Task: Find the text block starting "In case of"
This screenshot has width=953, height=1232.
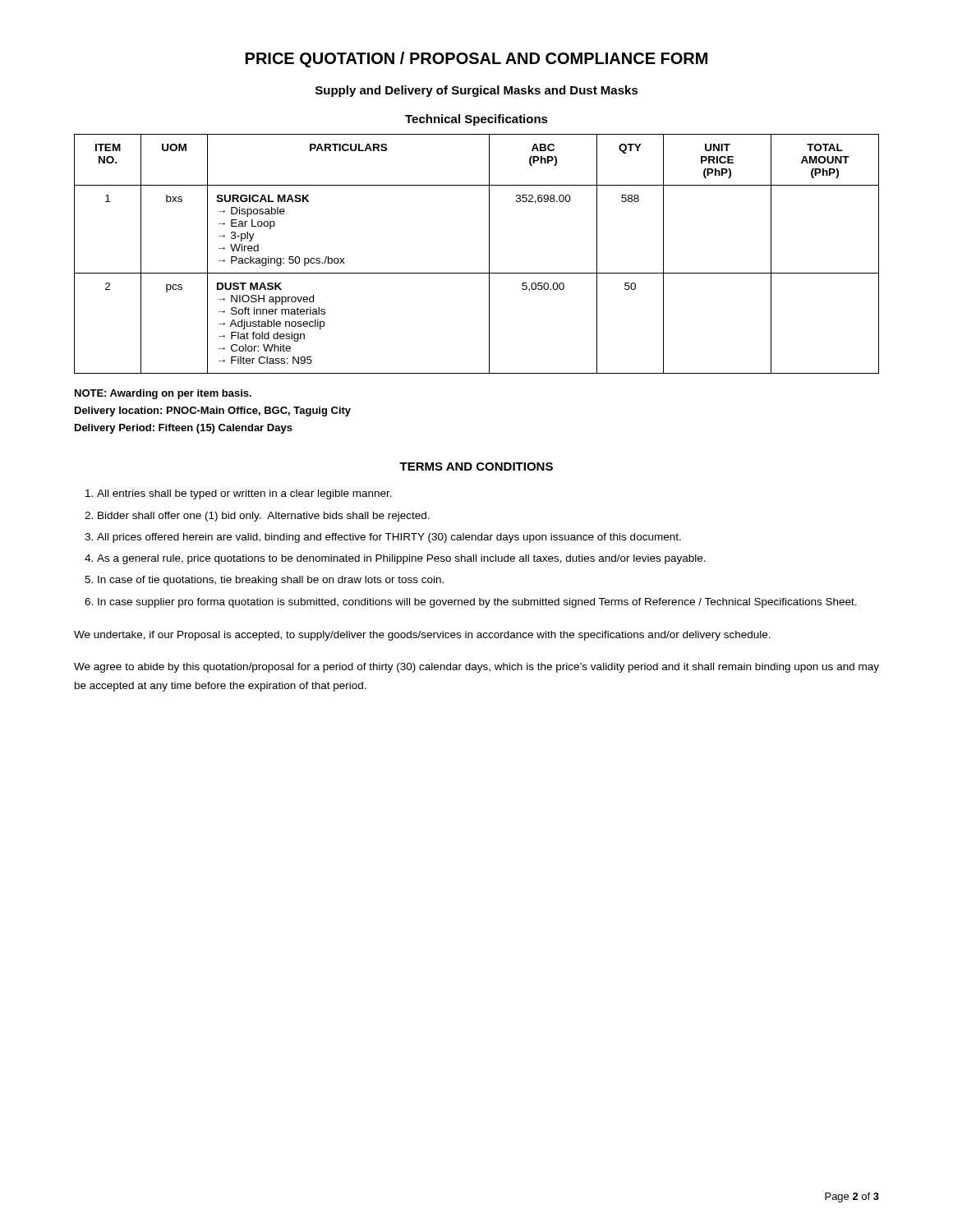Action: pos(271,580)
